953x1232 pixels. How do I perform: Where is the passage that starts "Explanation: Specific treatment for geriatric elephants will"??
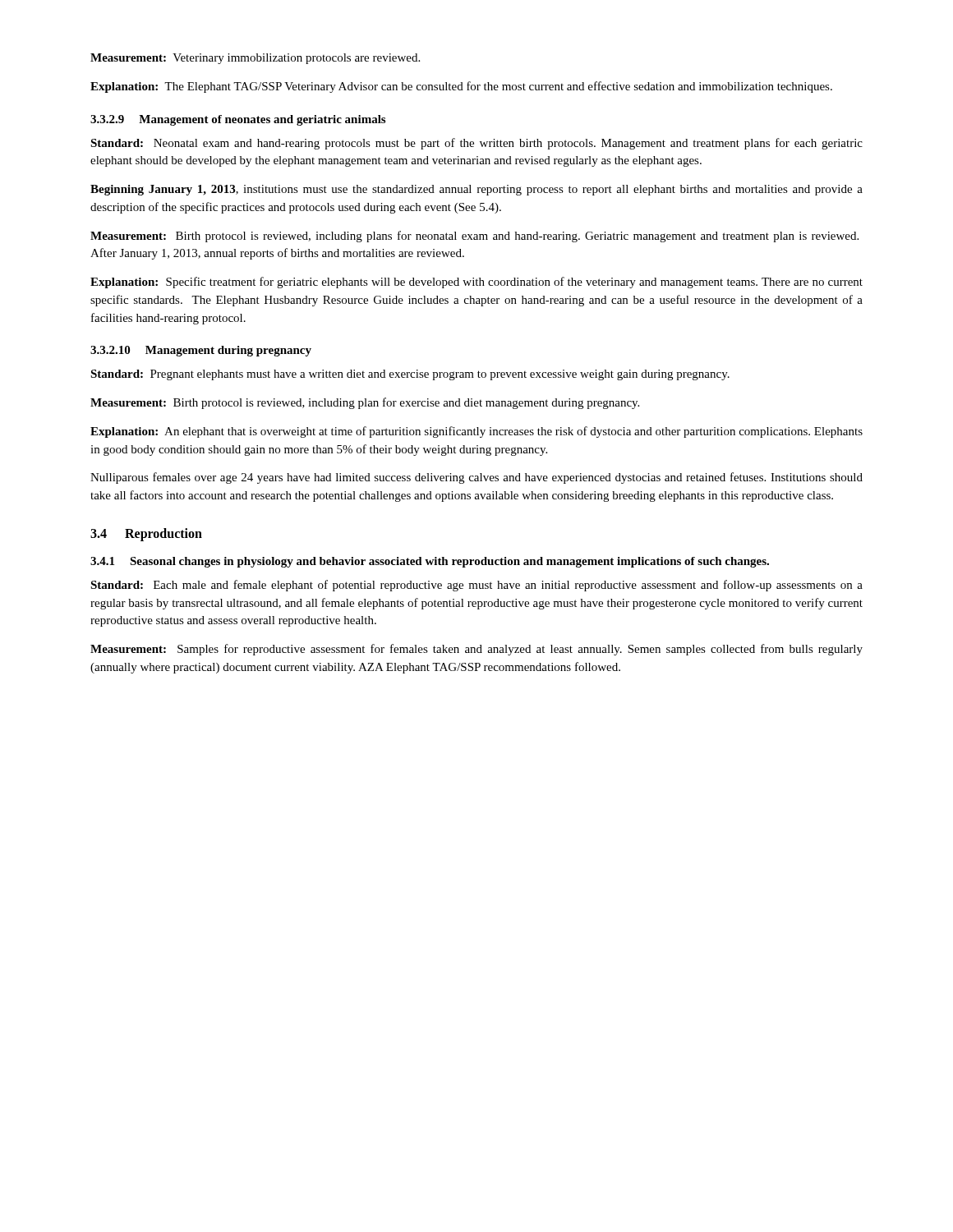pos(476,300)
